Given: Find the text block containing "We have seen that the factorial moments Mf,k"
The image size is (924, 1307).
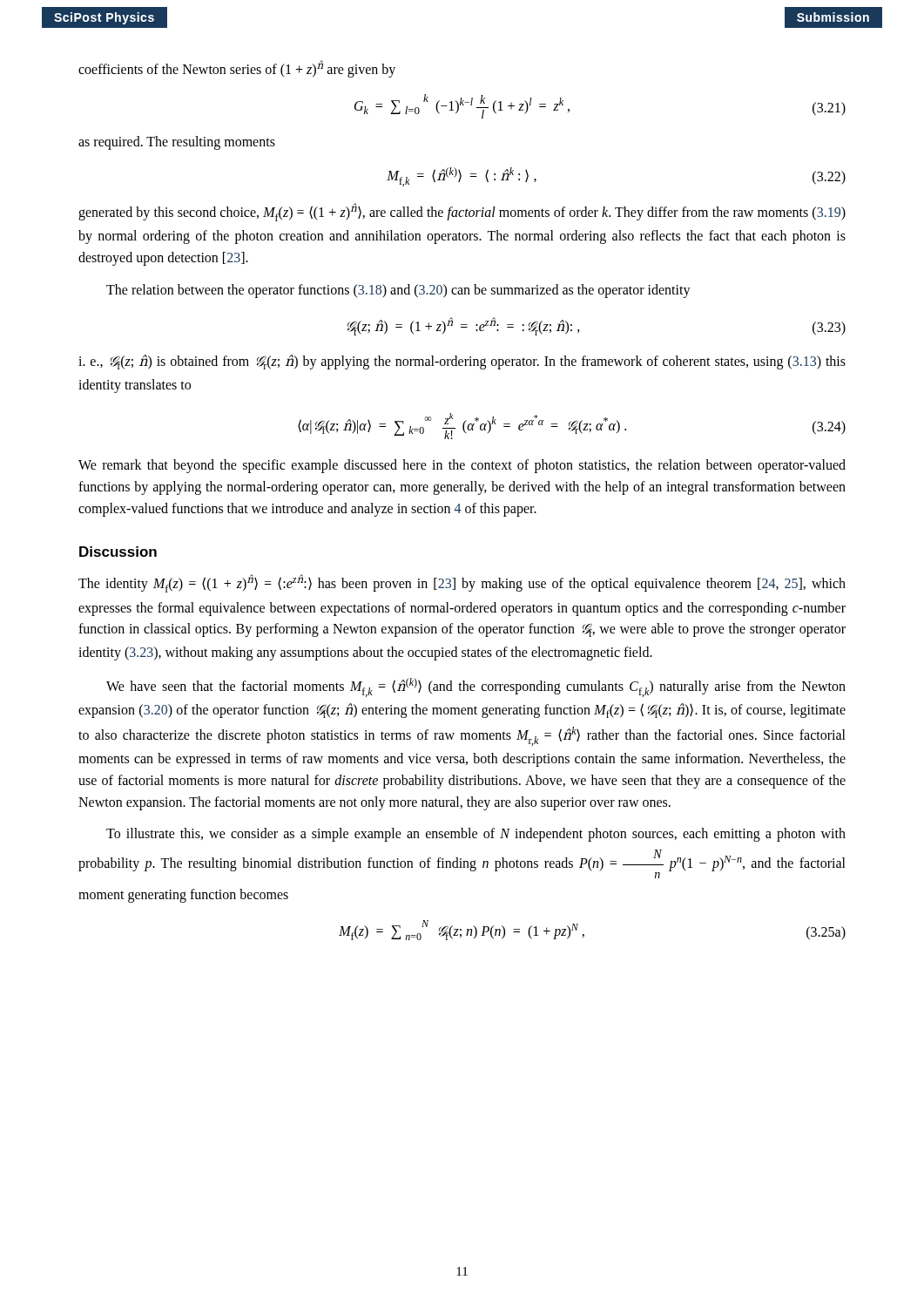Looking at the screenshot, I should [x=462, y=744].
